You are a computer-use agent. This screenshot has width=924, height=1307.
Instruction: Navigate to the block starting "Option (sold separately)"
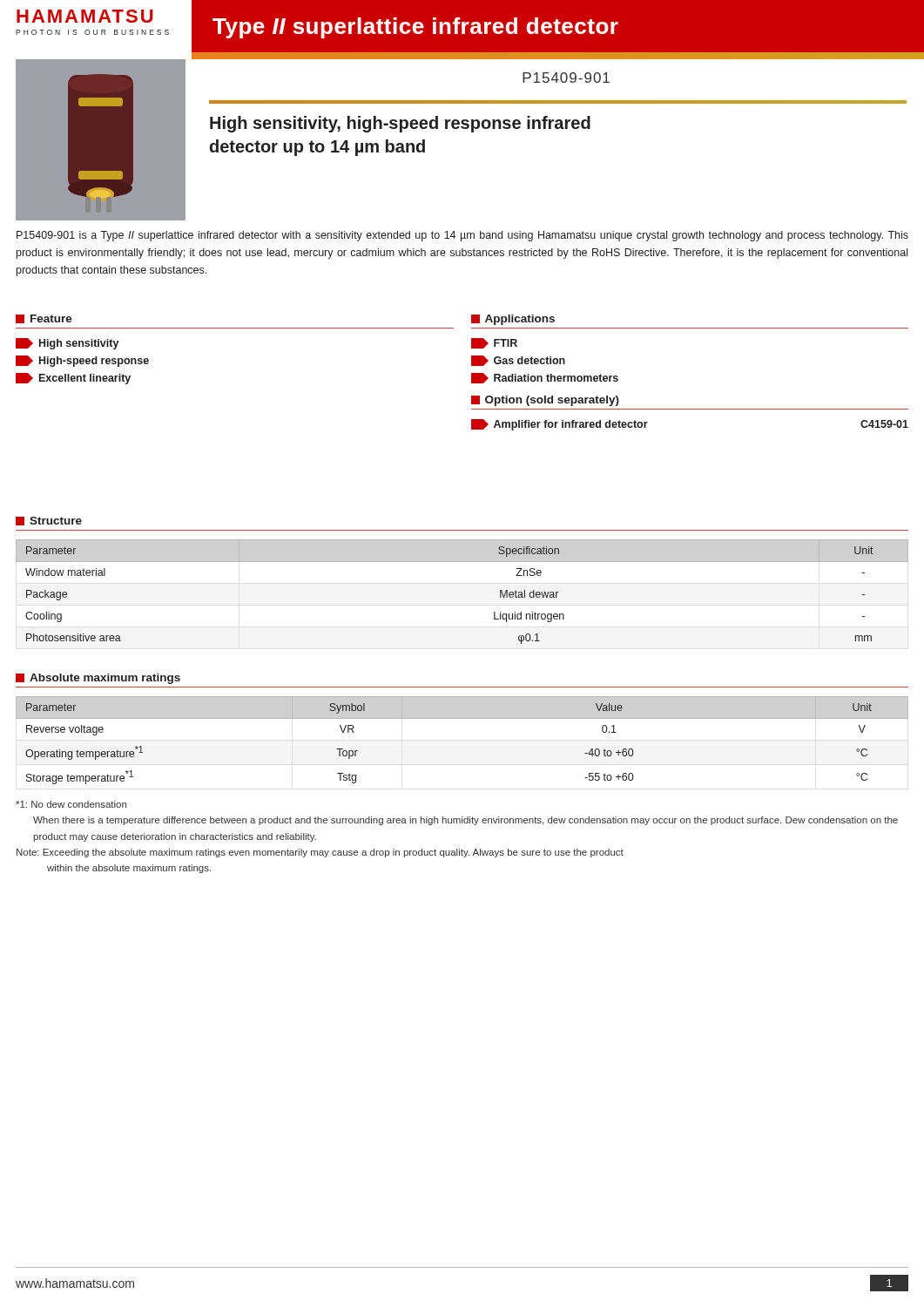(545, 400)
